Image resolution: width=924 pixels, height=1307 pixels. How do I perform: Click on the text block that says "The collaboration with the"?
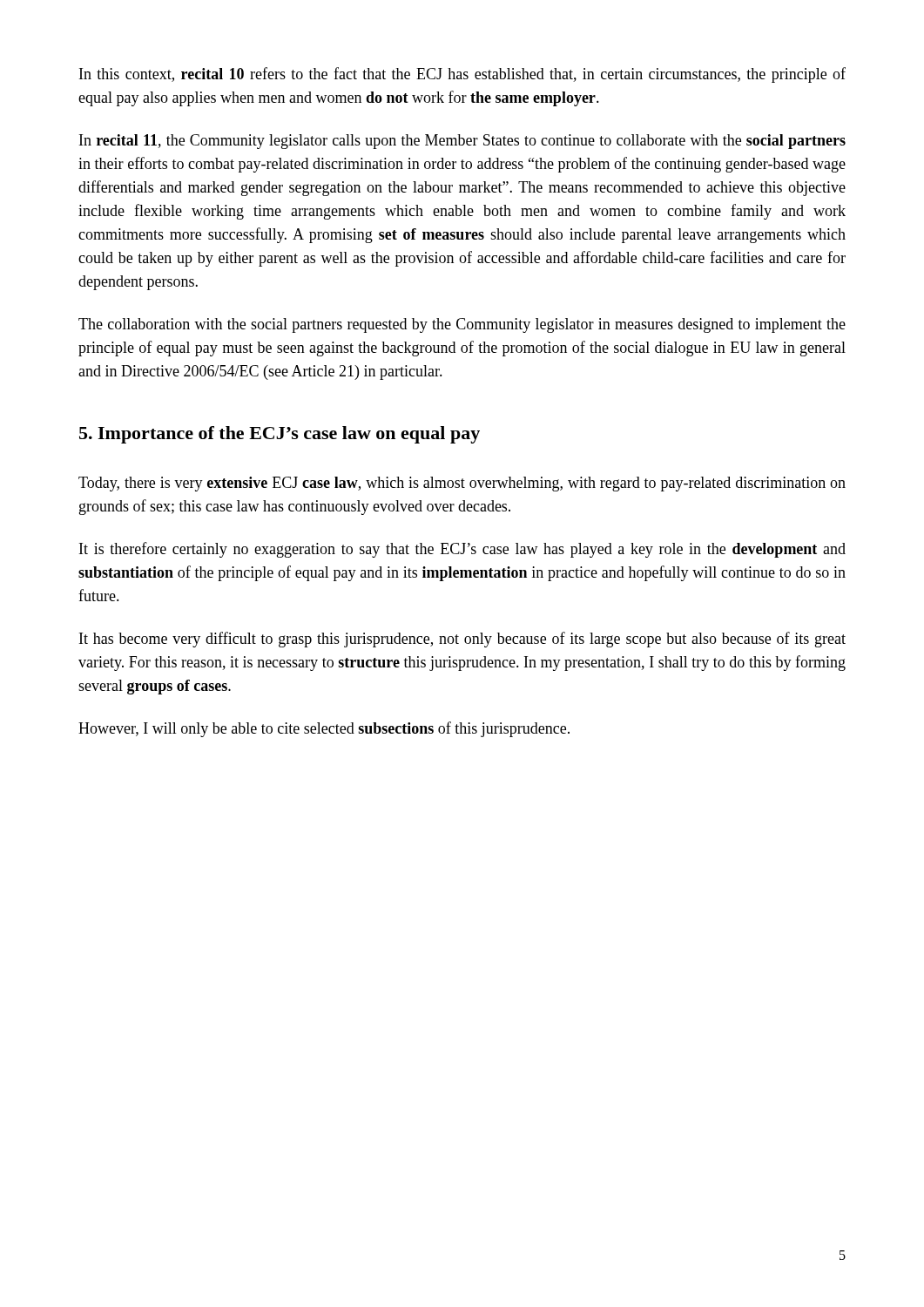coord(462,348)
